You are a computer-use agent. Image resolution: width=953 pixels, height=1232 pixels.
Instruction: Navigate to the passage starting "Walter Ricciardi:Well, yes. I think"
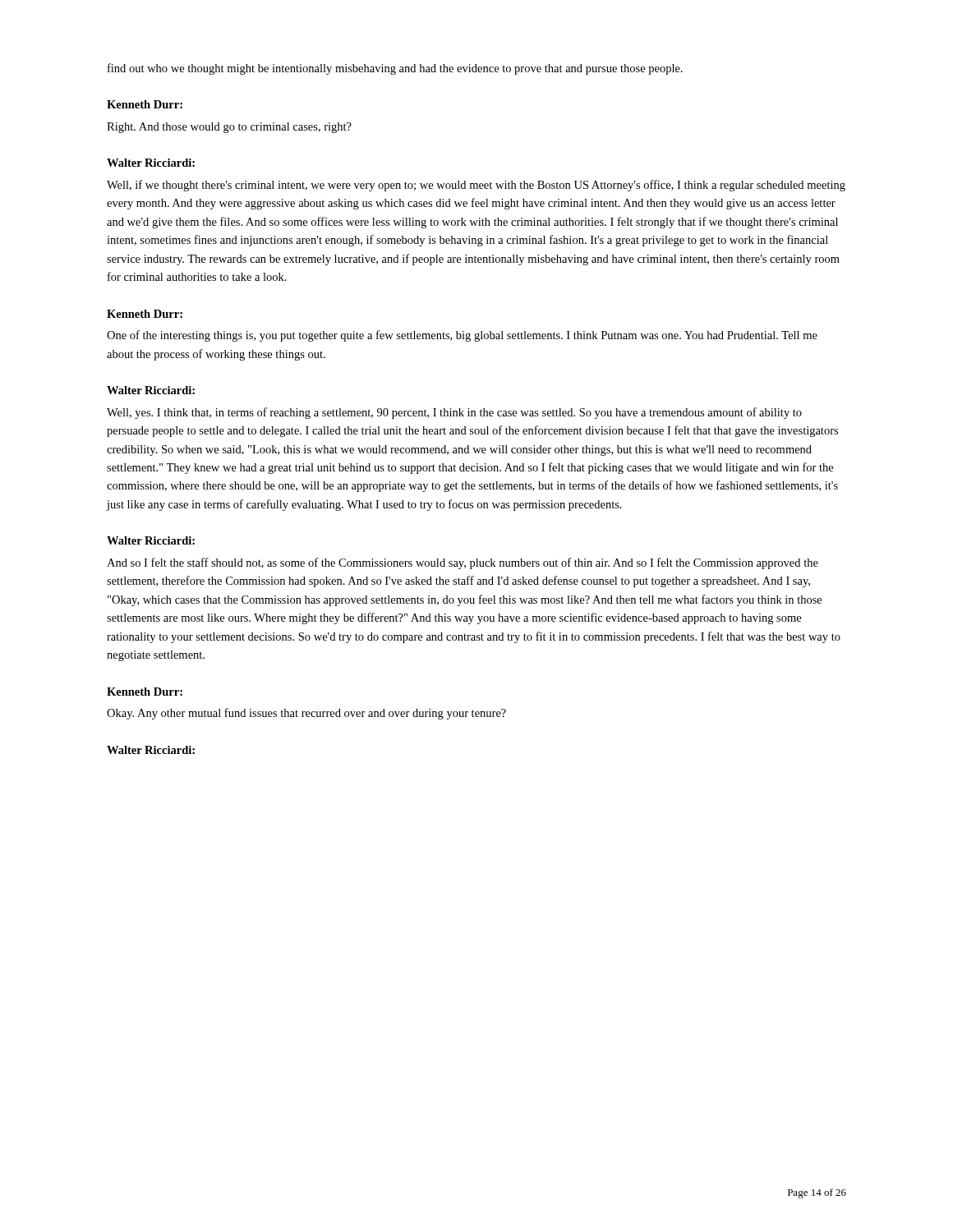(476, 447)
